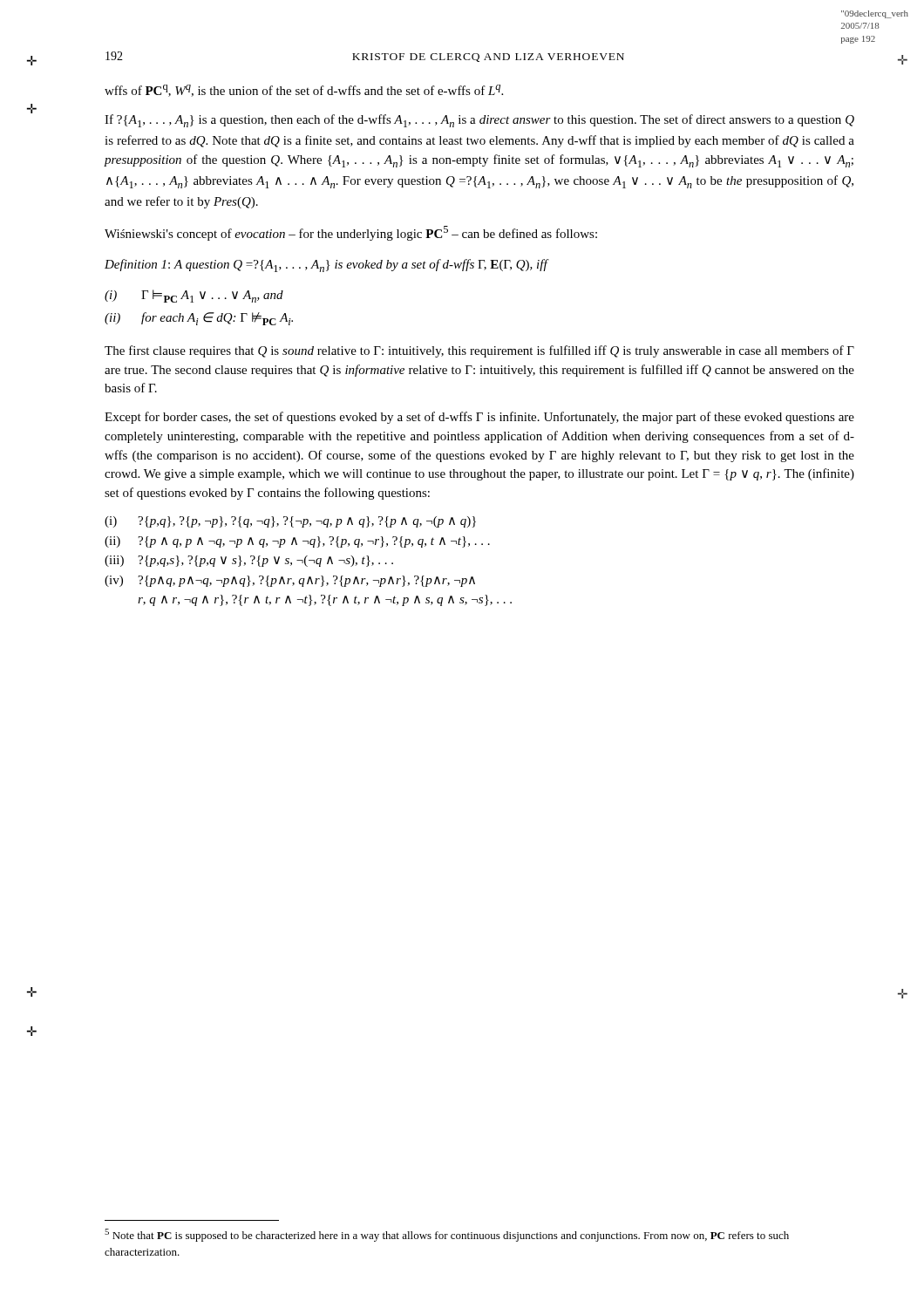Find the text starting "(iii) ?{p,q,s}, ?{p,q ∨ s},"
The width and height of the screenshot is (924, 1308).
(x=249, y=561)
